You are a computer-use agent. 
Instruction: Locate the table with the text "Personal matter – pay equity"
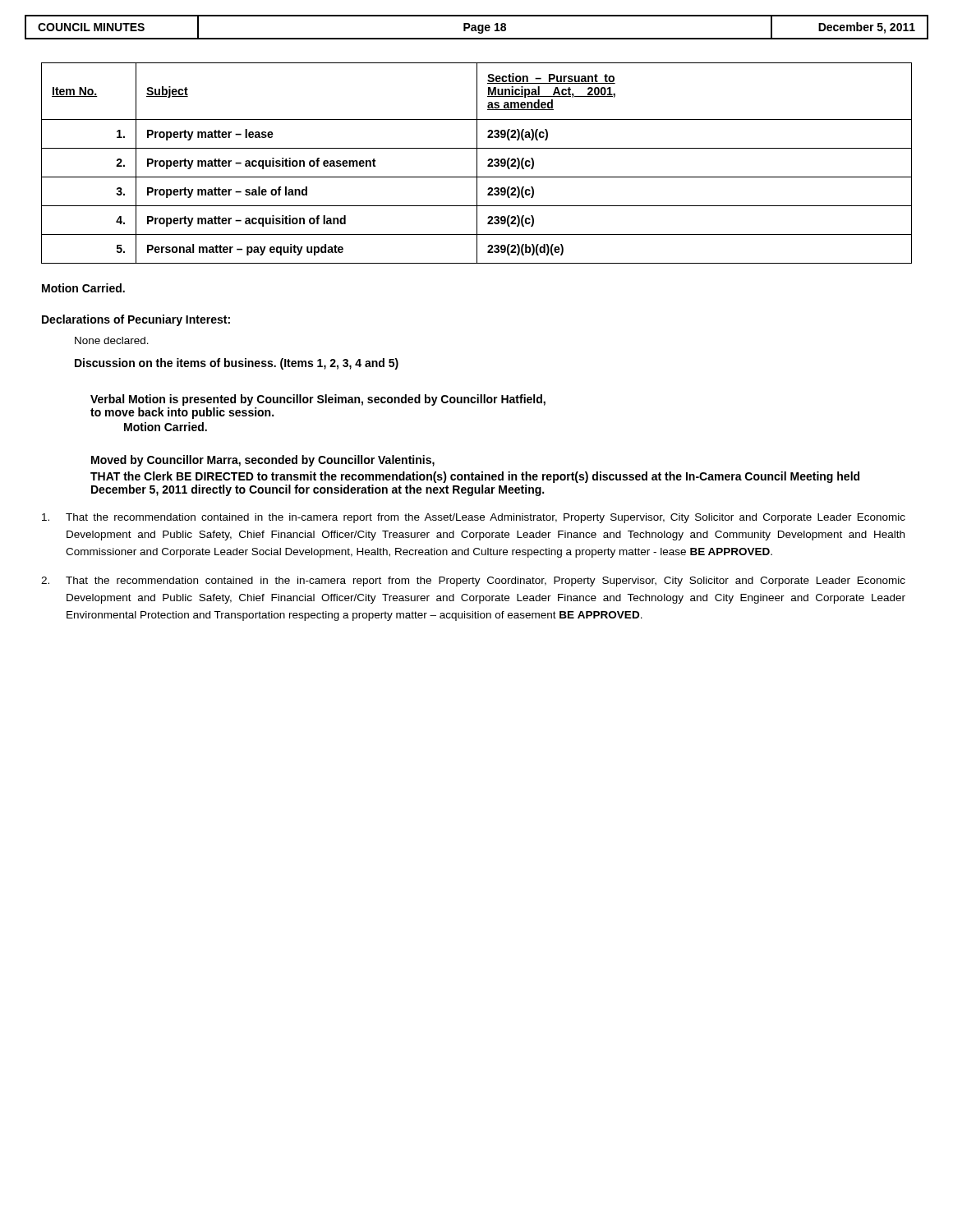[x=476, y=163]
